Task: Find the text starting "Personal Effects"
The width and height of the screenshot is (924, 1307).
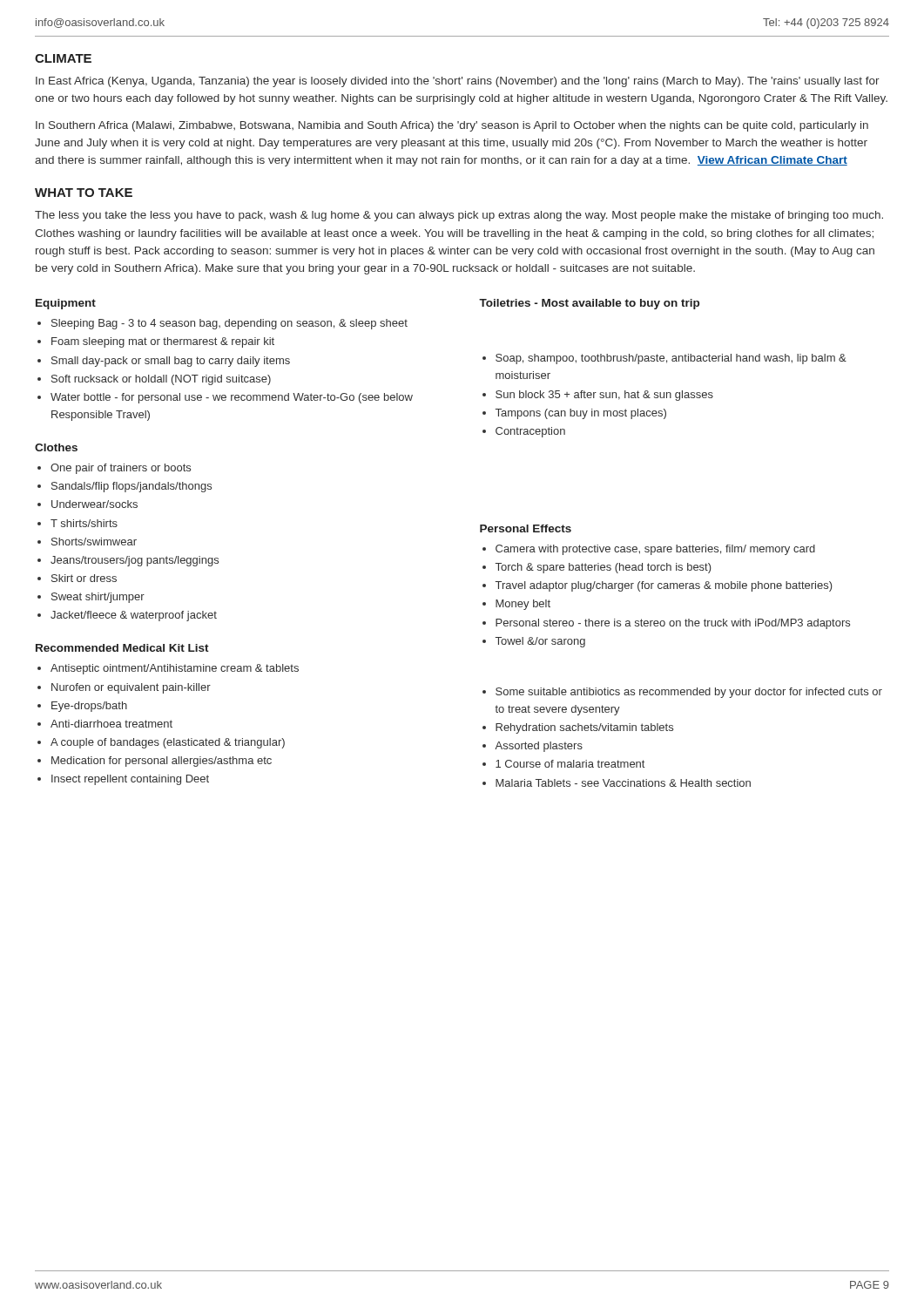Action: click(x=526, y=528)
